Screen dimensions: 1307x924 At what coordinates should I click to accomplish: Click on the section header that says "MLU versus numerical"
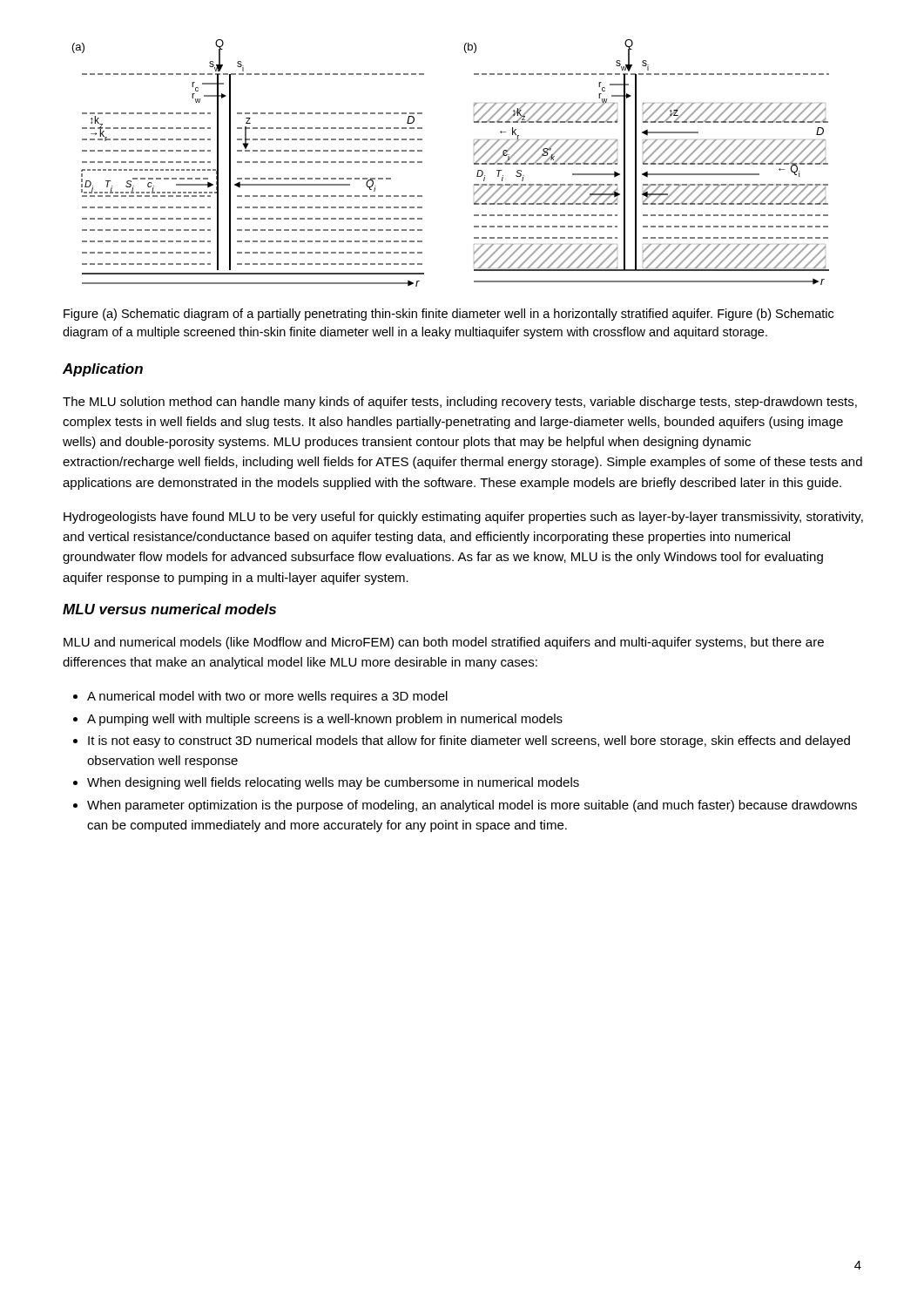tap(169, 609)
